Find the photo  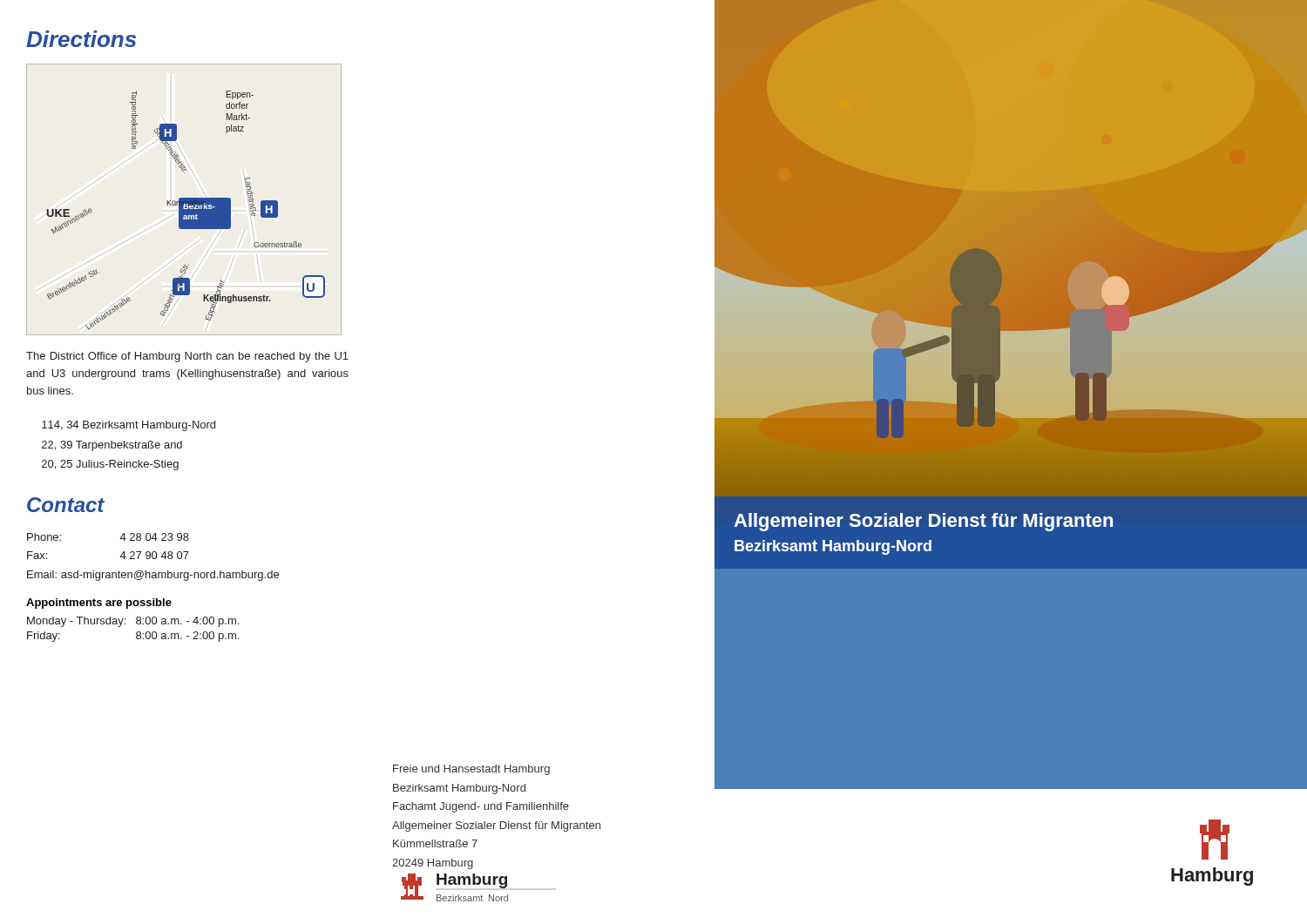click(x=1011, y=261)
